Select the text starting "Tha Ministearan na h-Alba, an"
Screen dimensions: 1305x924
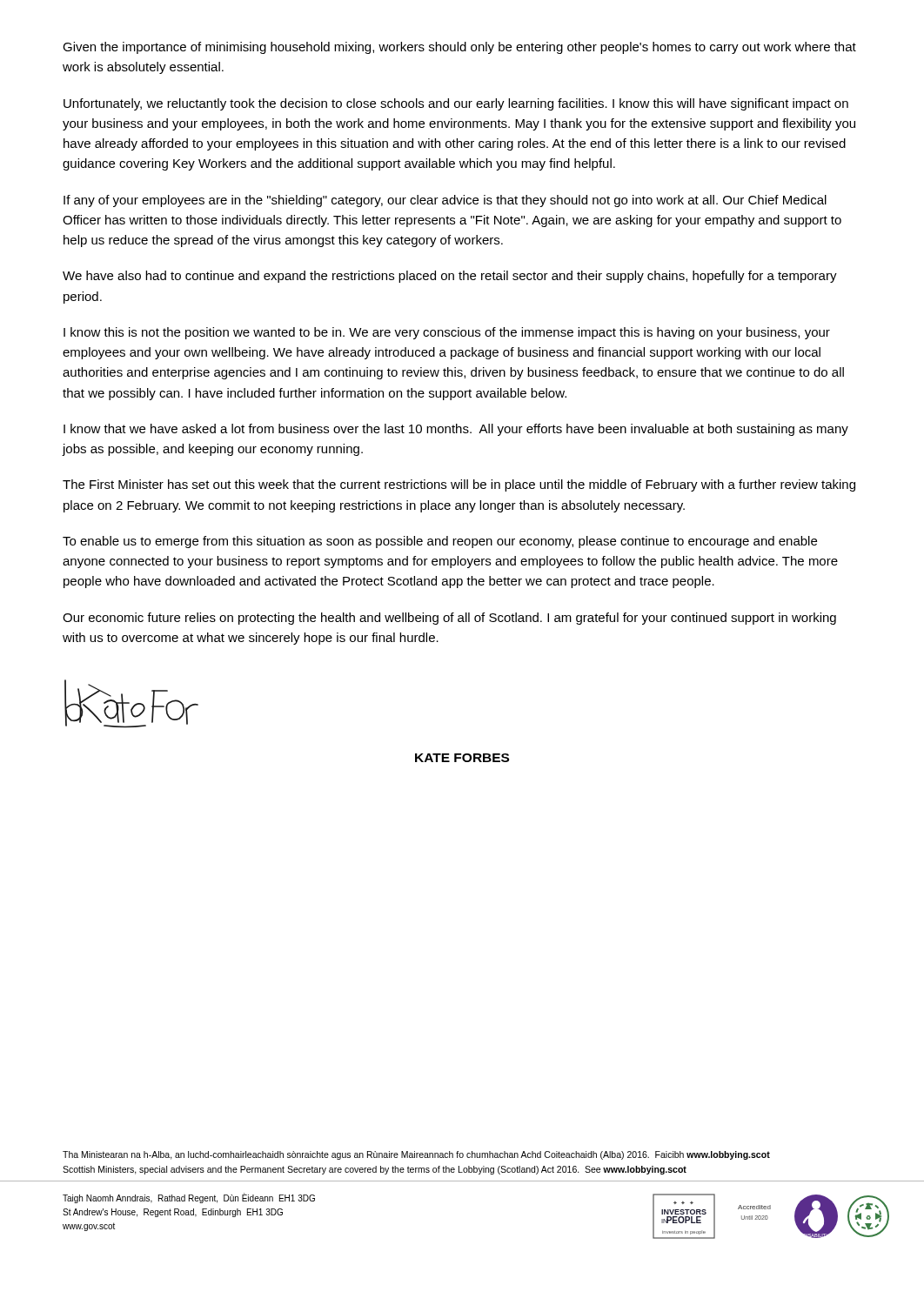416,1162
